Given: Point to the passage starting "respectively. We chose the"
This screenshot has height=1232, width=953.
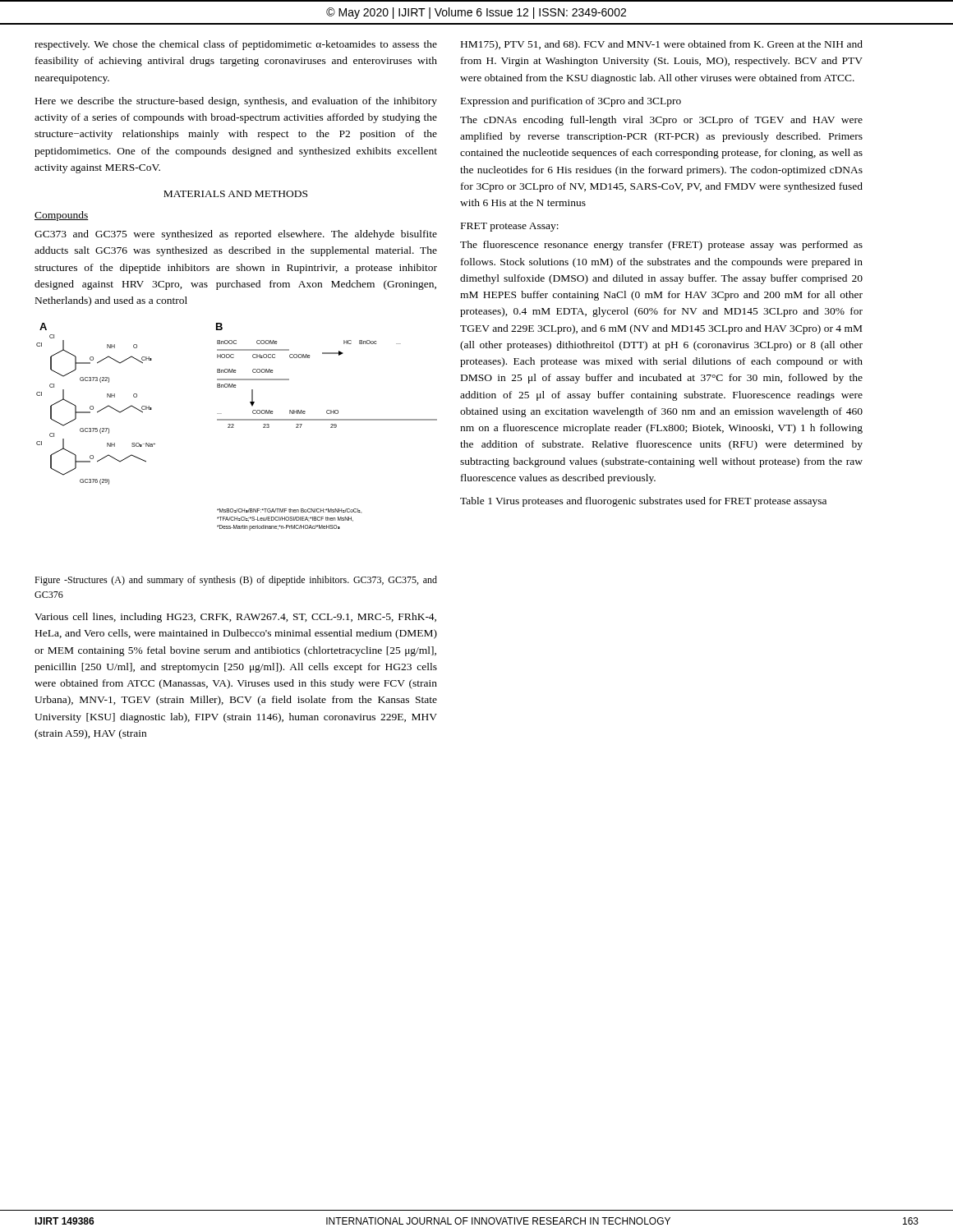Looking at the screenshot, I should pyautogui.click(x=236, y=106).
